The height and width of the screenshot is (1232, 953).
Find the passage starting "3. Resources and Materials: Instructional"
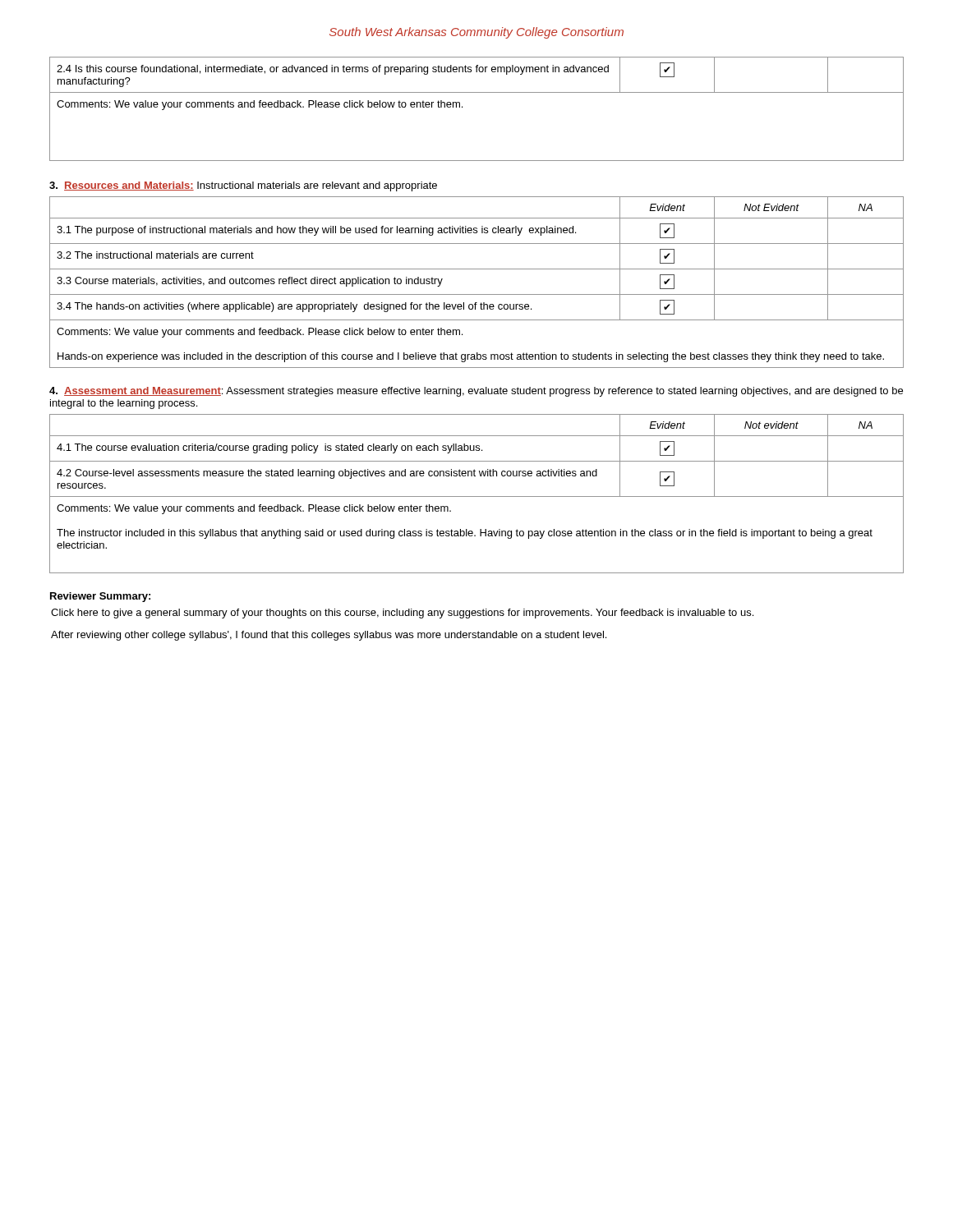[243, 185]
